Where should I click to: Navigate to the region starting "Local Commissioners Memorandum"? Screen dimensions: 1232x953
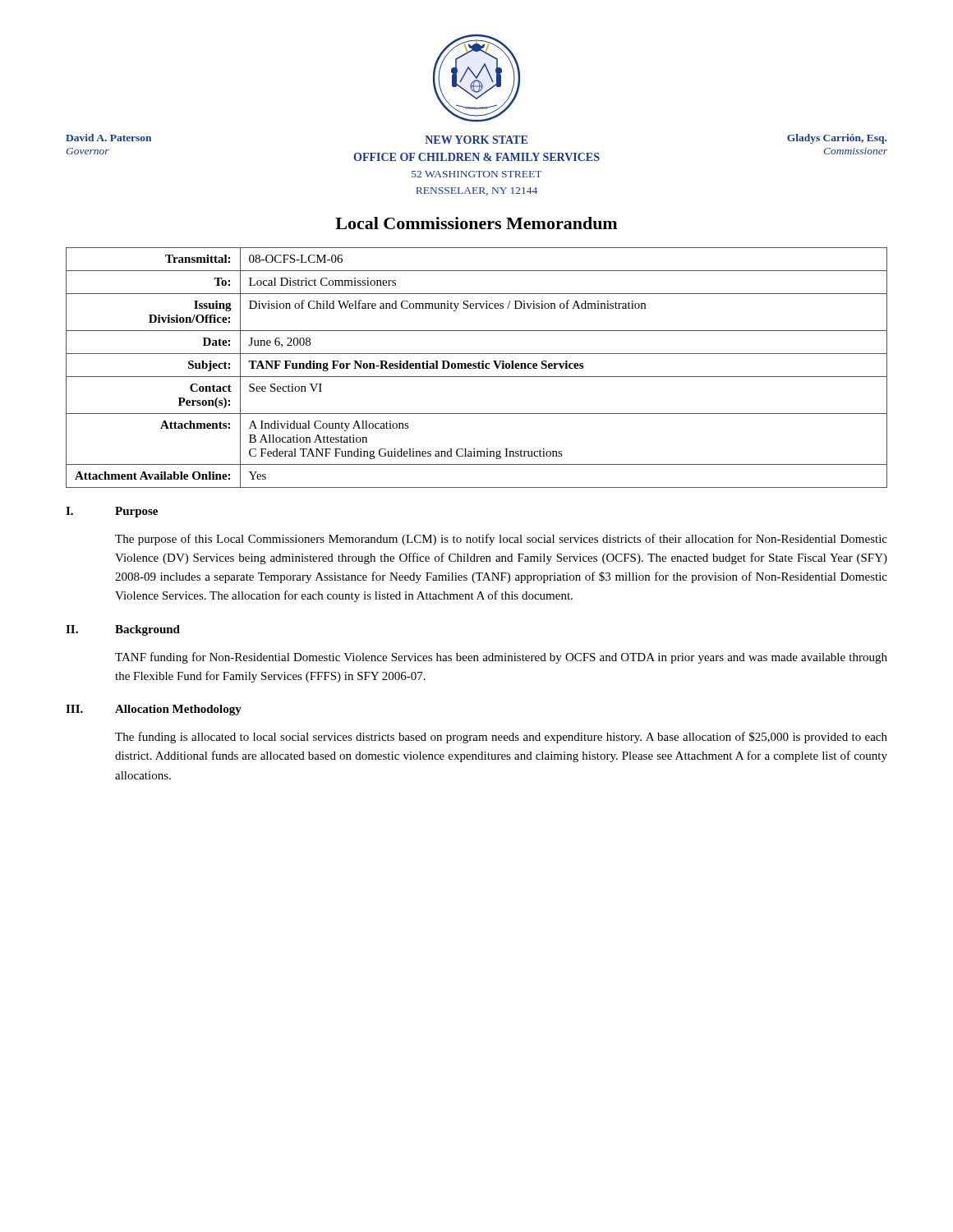pos(476,223)
